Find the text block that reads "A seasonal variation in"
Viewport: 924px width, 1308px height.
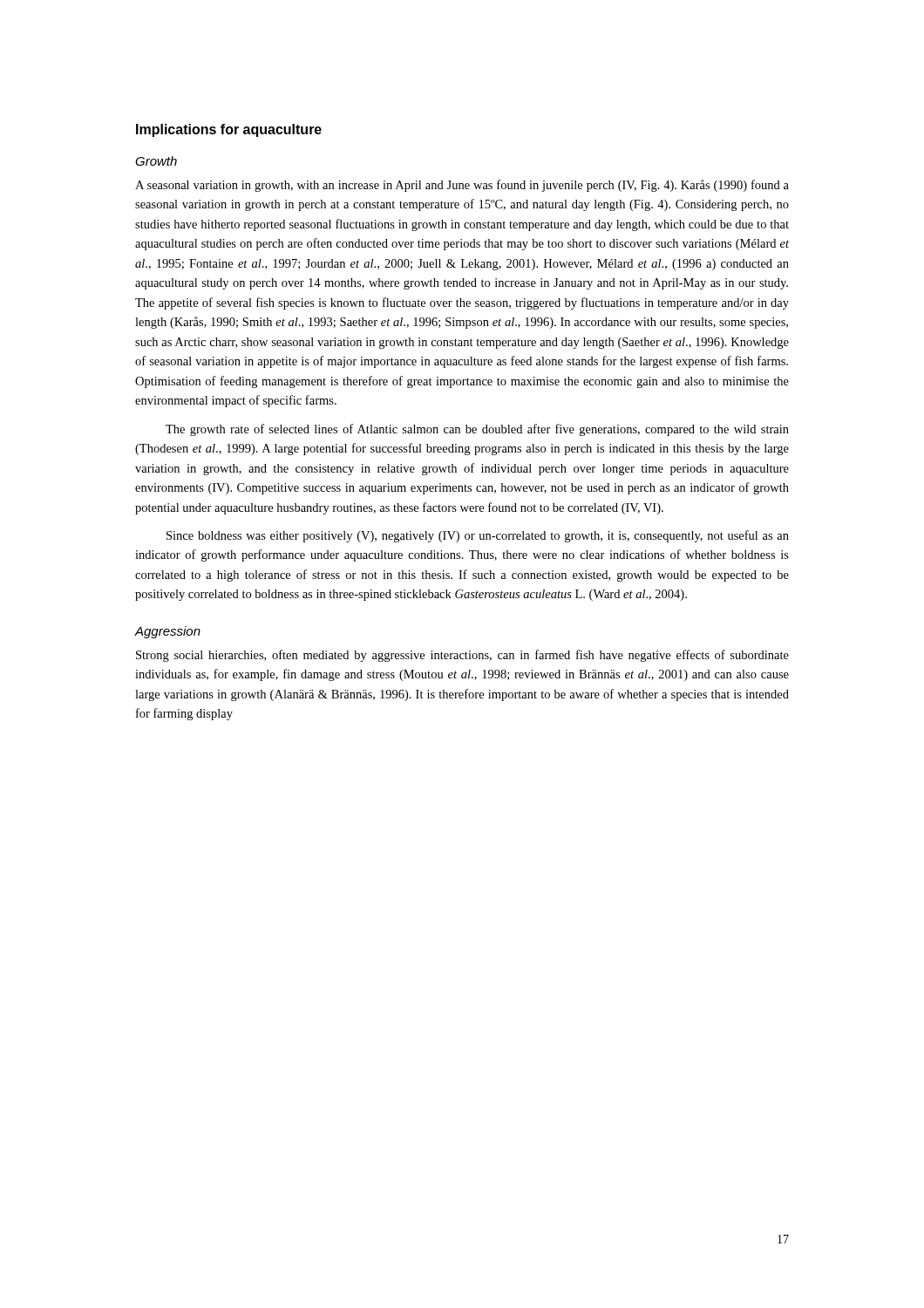[x=462, y=293]
